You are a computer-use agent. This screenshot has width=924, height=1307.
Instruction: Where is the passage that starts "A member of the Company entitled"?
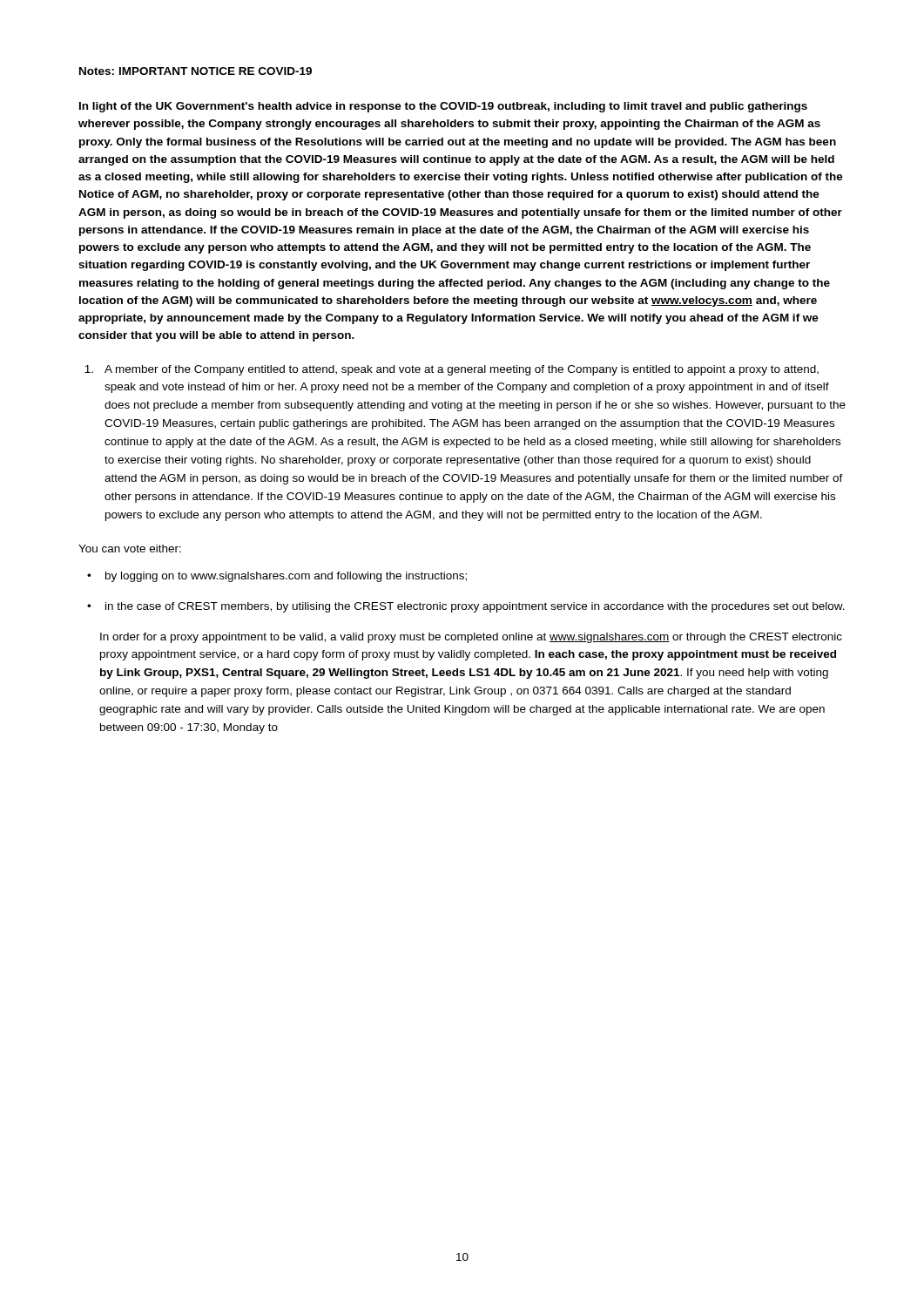(x=462, y=442)
